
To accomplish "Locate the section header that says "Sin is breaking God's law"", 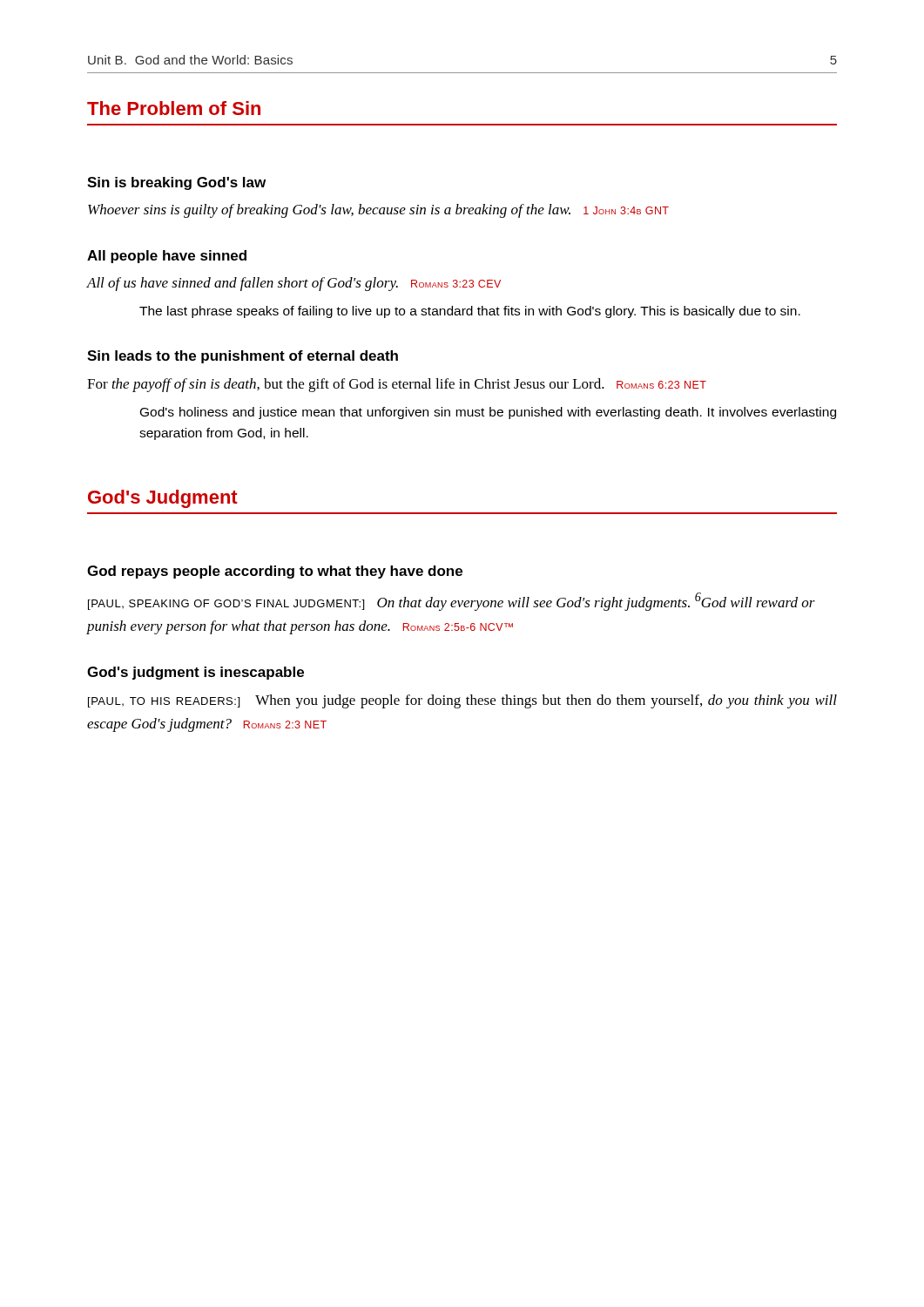I will click(x=176, y=183).
